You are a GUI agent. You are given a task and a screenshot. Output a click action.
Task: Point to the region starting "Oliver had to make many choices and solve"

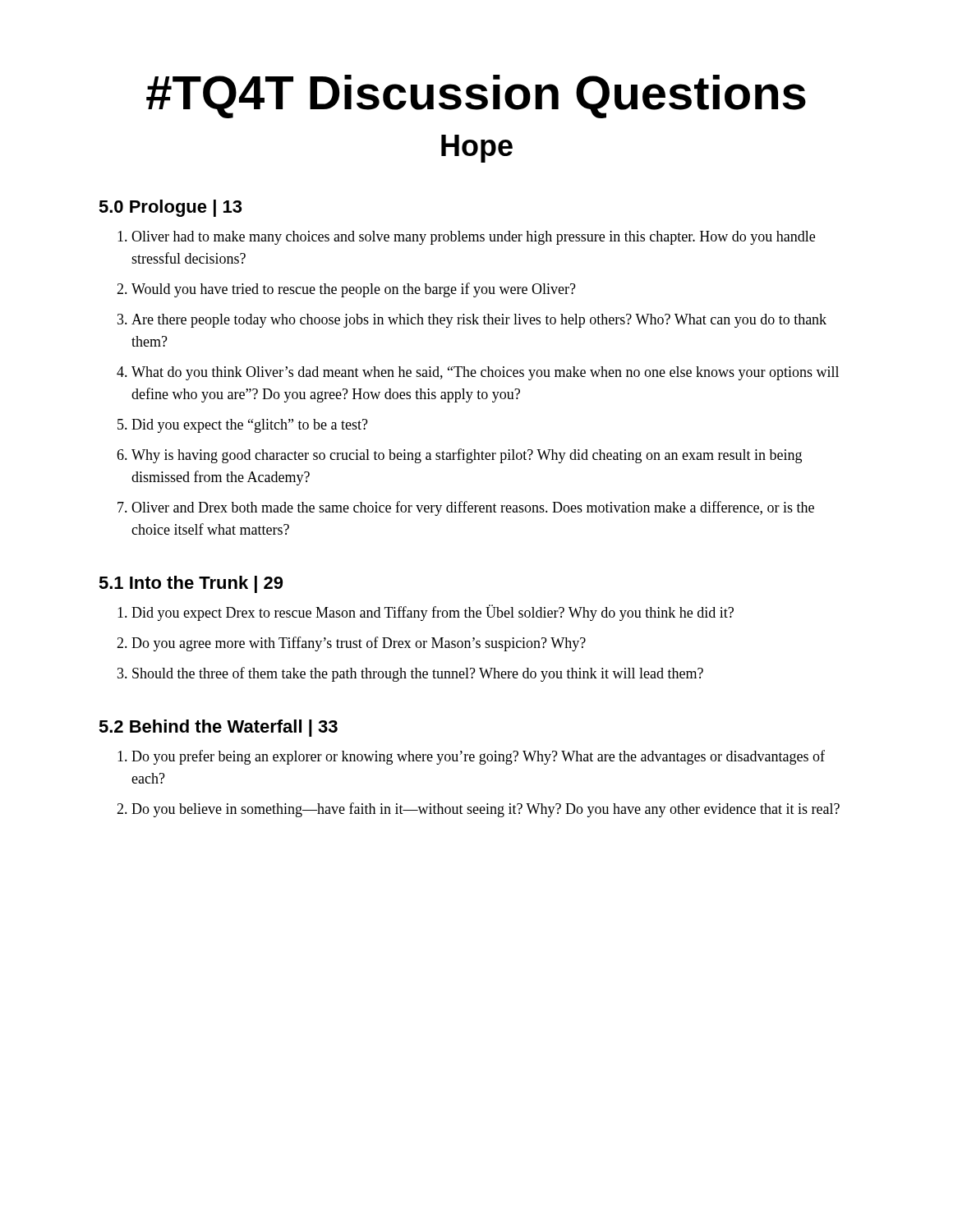474,247
